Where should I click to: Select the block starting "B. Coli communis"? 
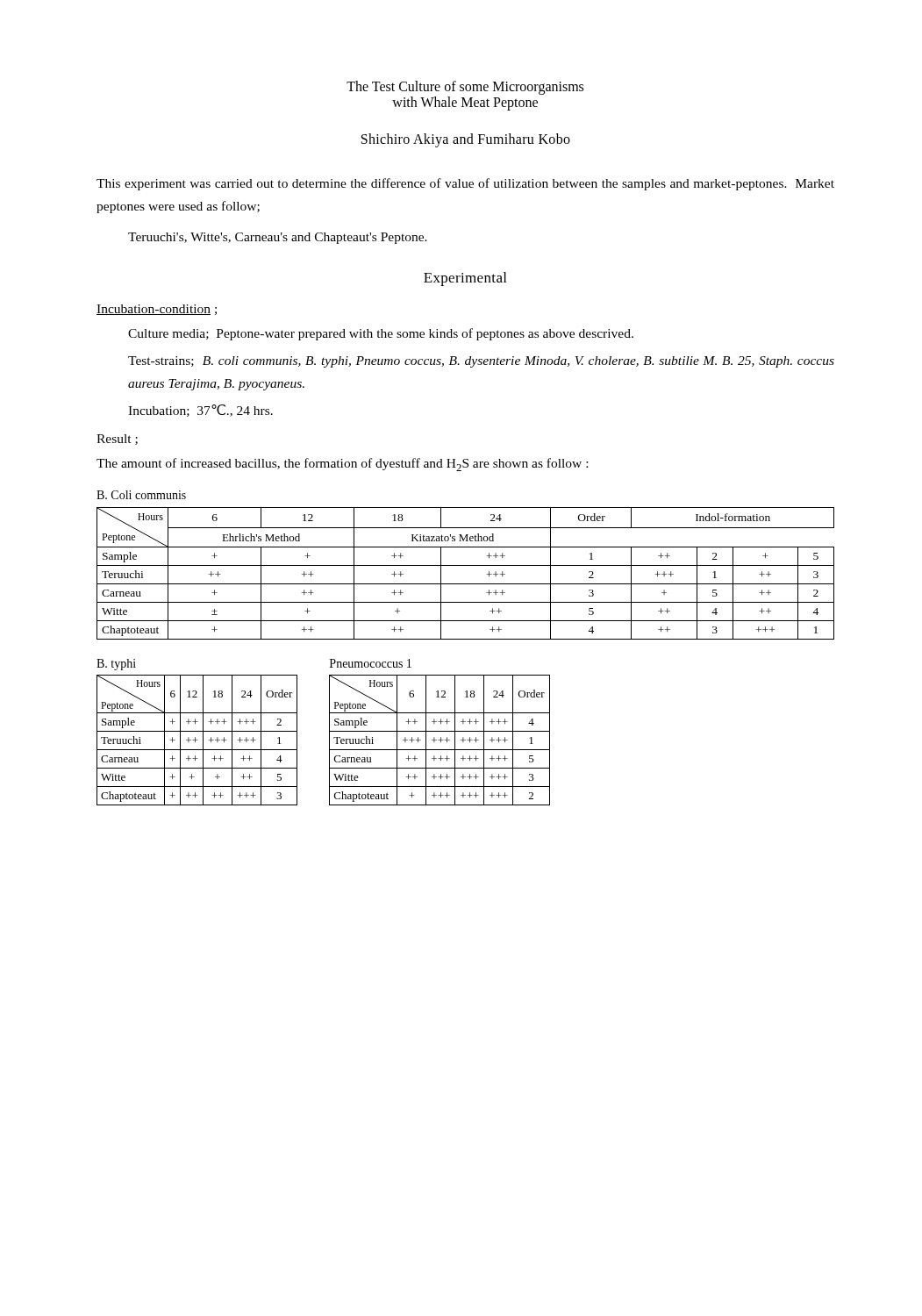(x=141, y=496)
